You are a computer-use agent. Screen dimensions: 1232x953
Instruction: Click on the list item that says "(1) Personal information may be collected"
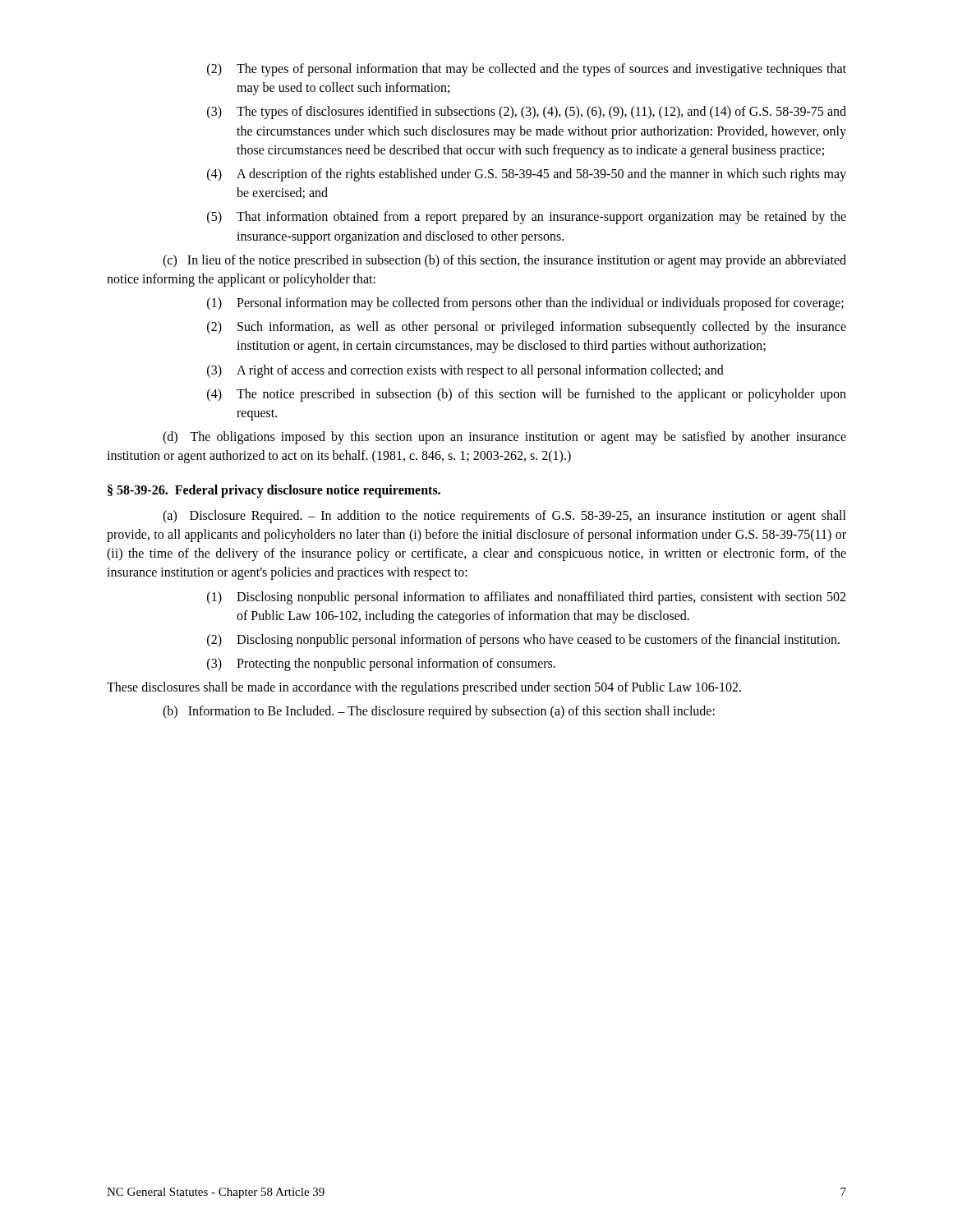tap(501, 303)
